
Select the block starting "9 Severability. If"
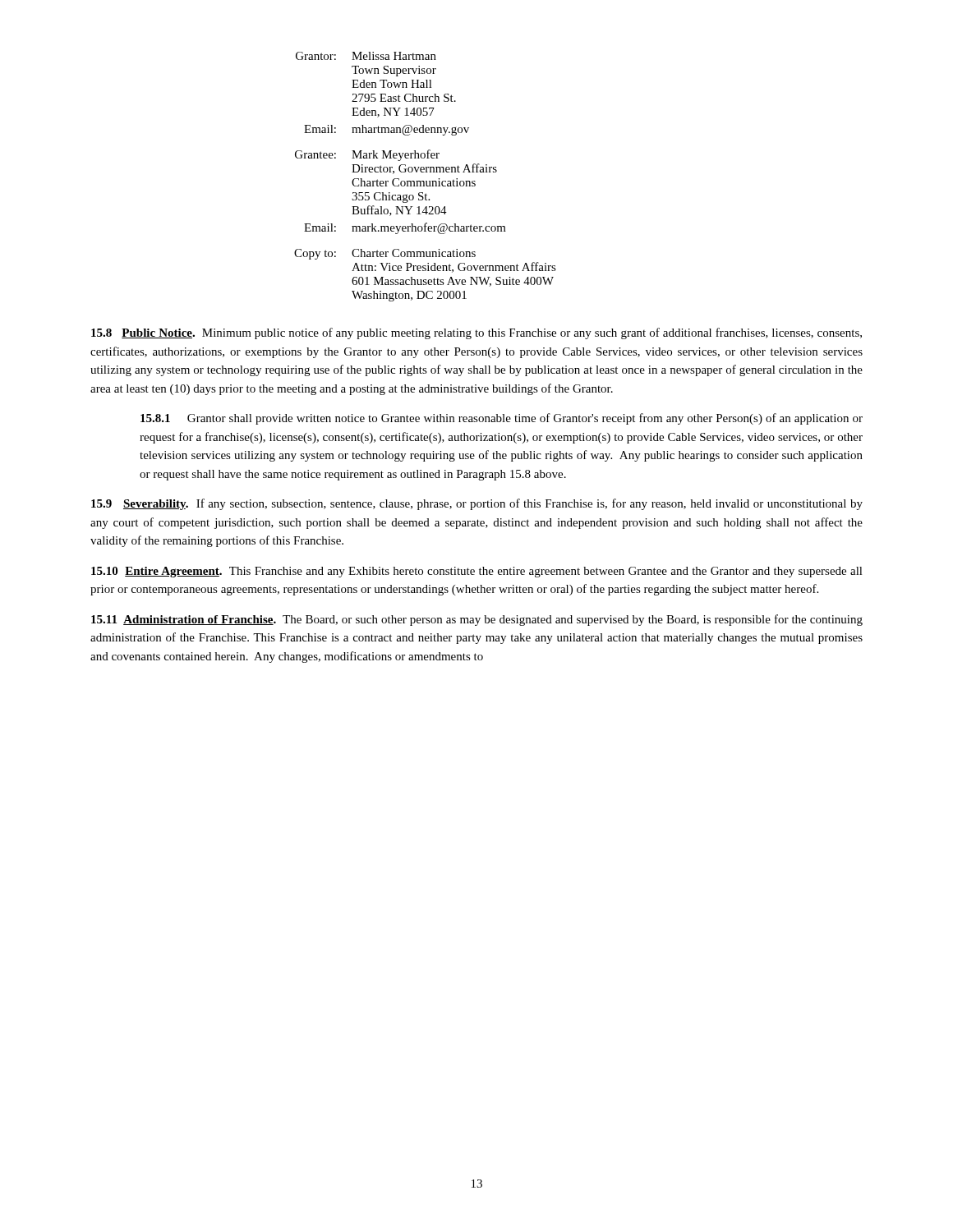click(476, 522)
